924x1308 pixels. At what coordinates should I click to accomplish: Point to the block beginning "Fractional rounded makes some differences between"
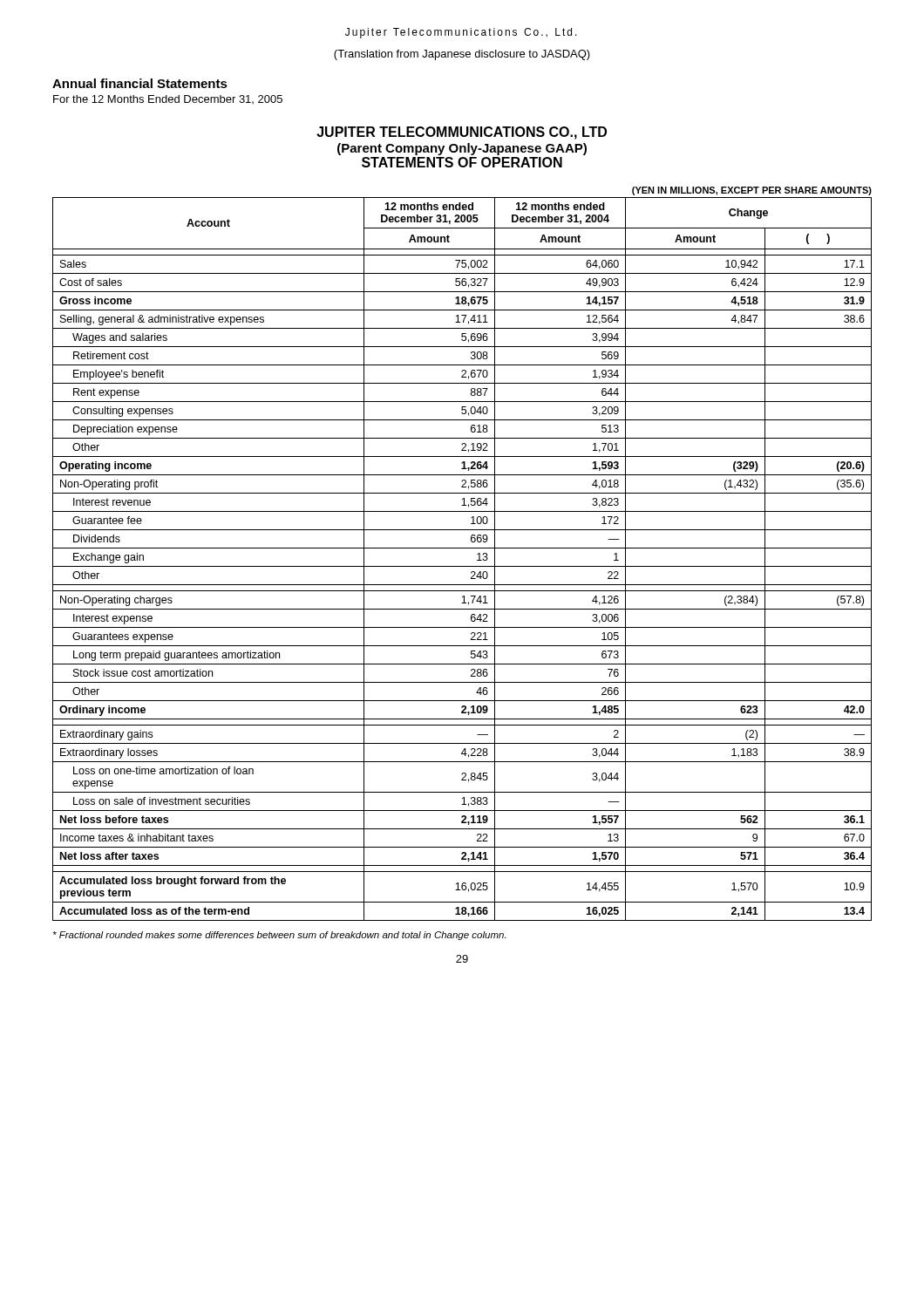coord(280,935)
